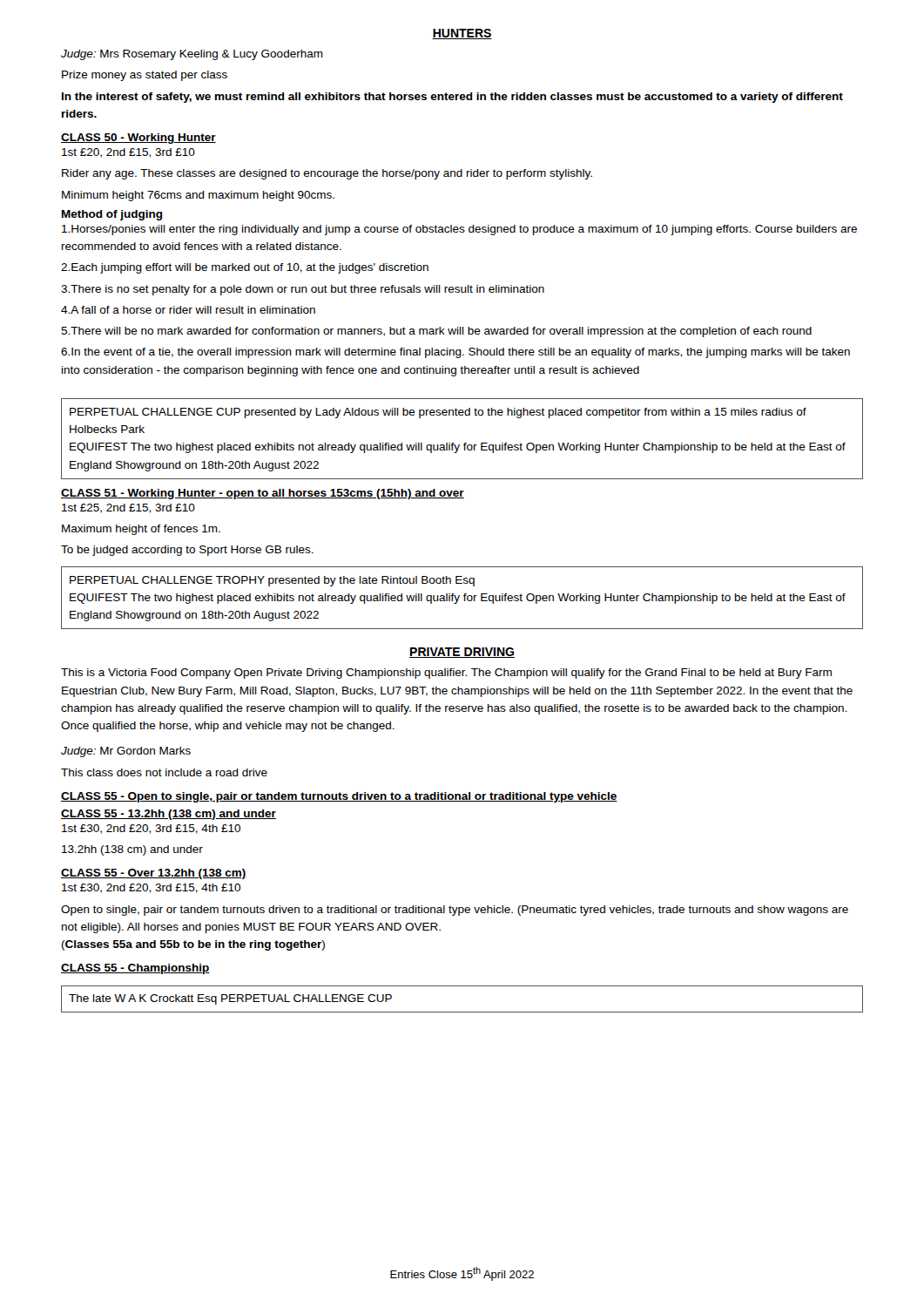Viewport: 924px width, 1307px height.
Task: Locate the section header that says "CLASS 55 - Open to"
Action: 339,796
